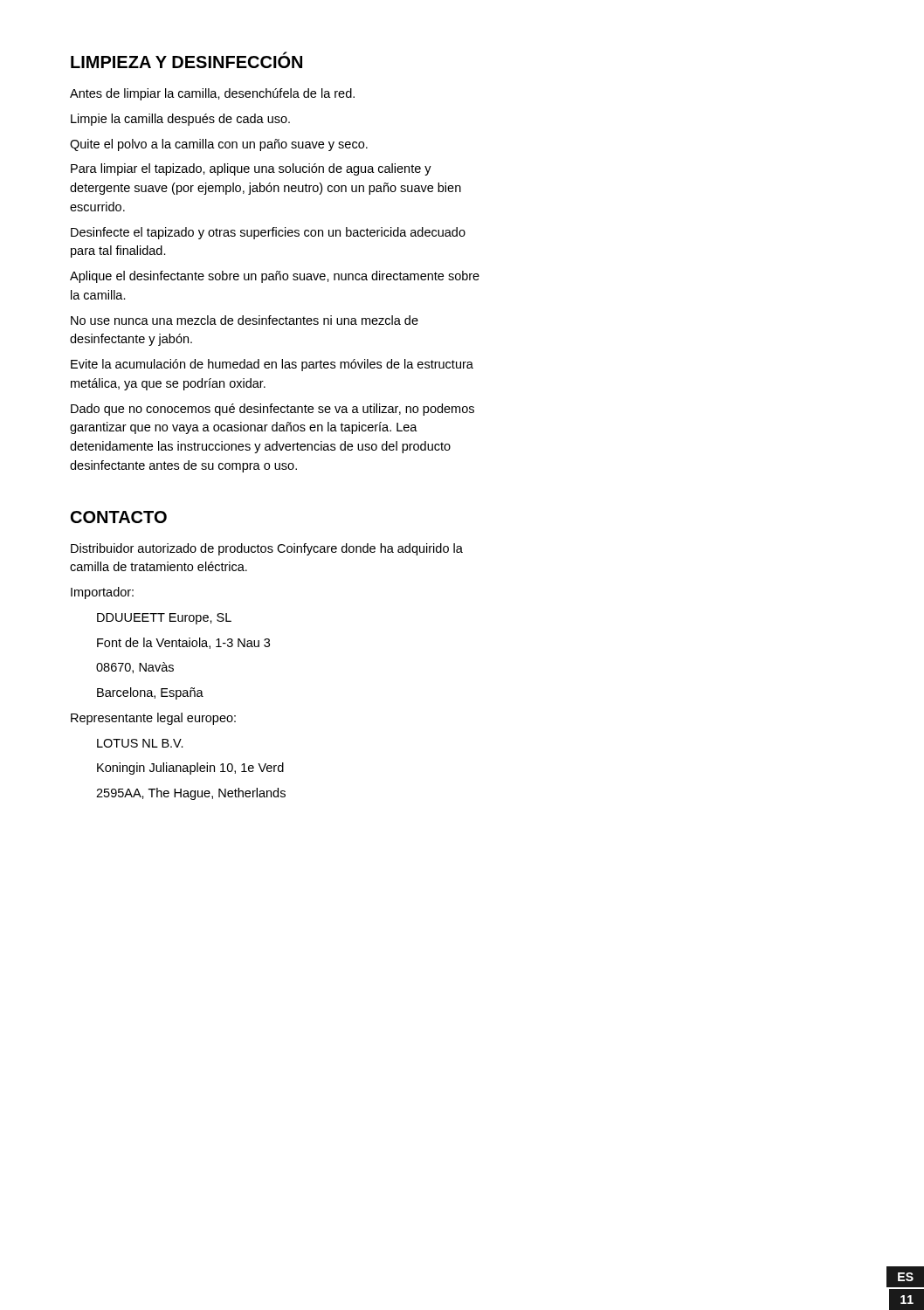This screenshot has width=924, height=1310.
Task: Find the block on this page that starts "Distribuidor autorizado de productos Coinfycare"
Action: (266, 558)
